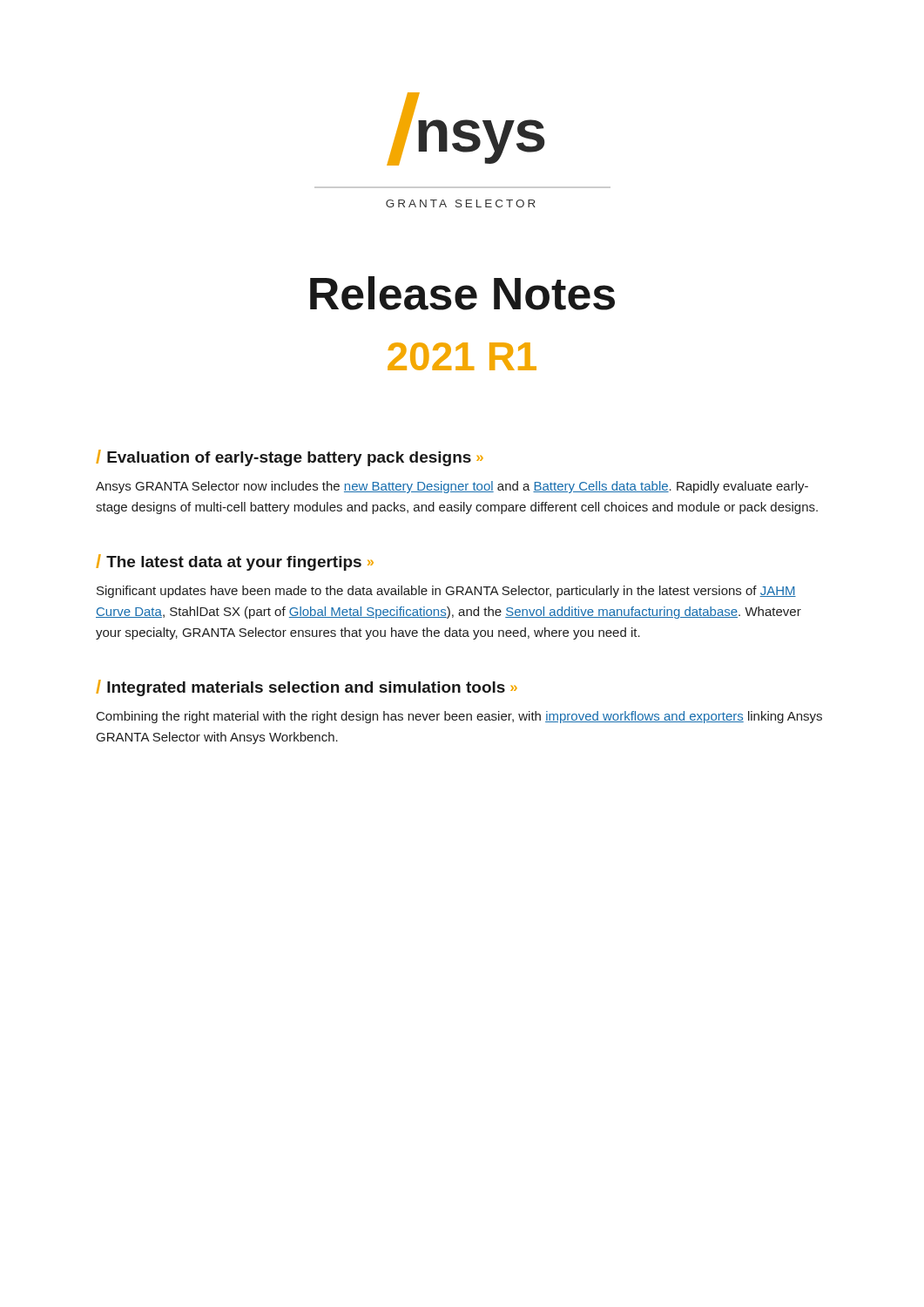The image size is (924, 1307).
Task: Click where it says "Release Notes"
Action: (x=462, y=294)
